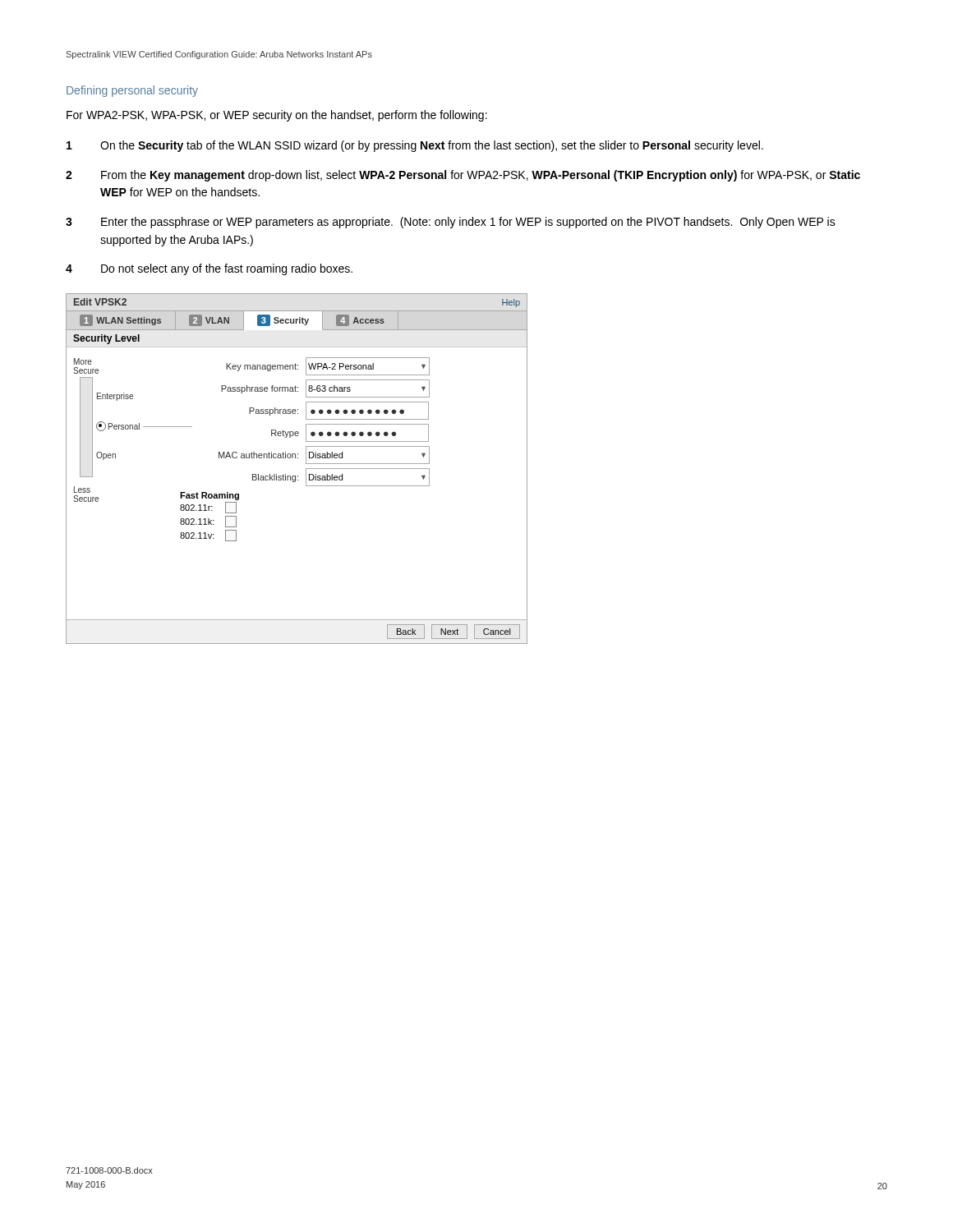
Task: Where is the passage that starts "2 From the Key management"?
Action: [x=476, y=184]
